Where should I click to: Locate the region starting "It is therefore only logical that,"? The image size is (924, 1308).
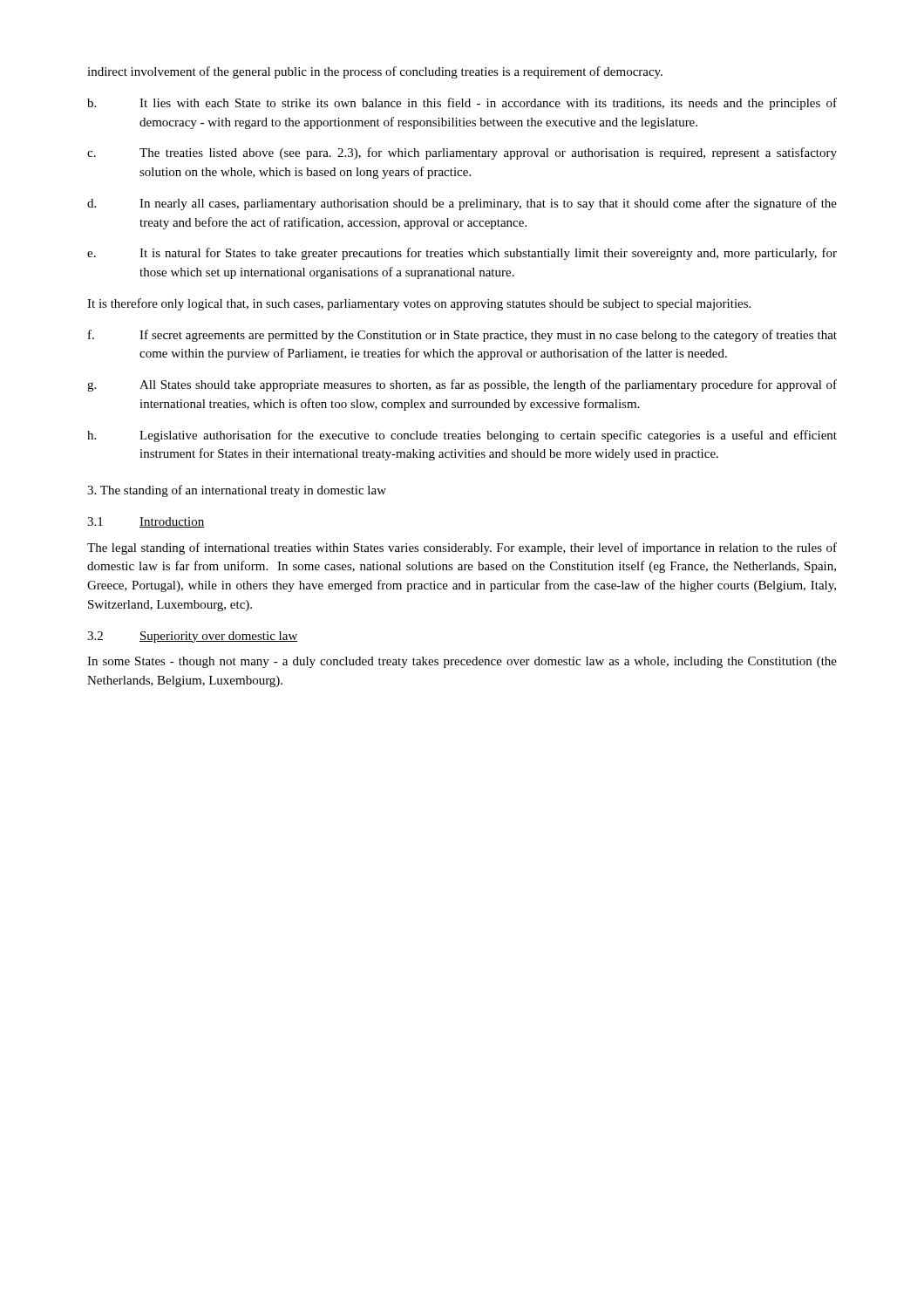tap(462, 304)
